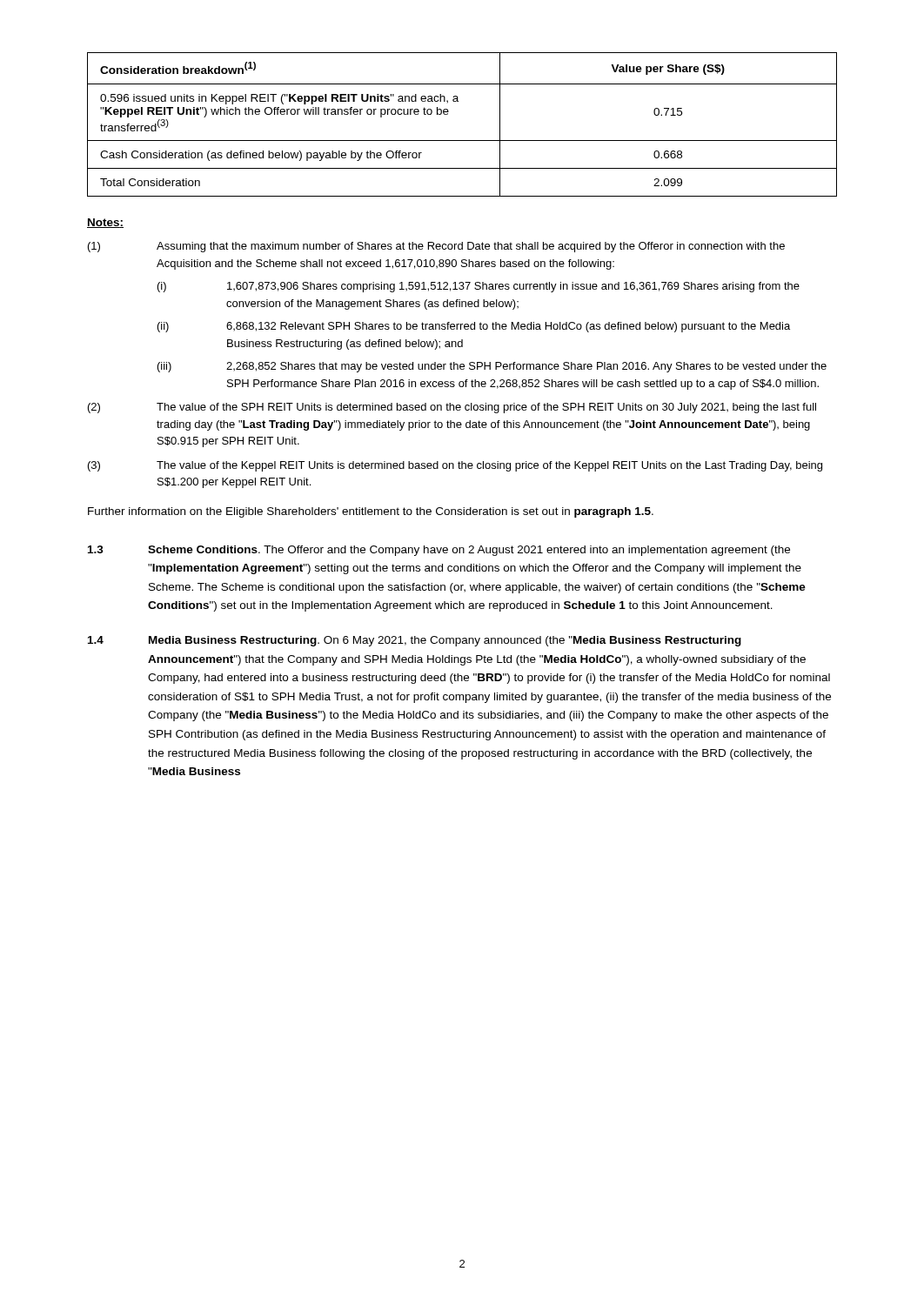Select the table that reads "0.596 issued units in Keppel"
Image resolution: width=924 pixels, height=1305 pixels.
point(462,124)
